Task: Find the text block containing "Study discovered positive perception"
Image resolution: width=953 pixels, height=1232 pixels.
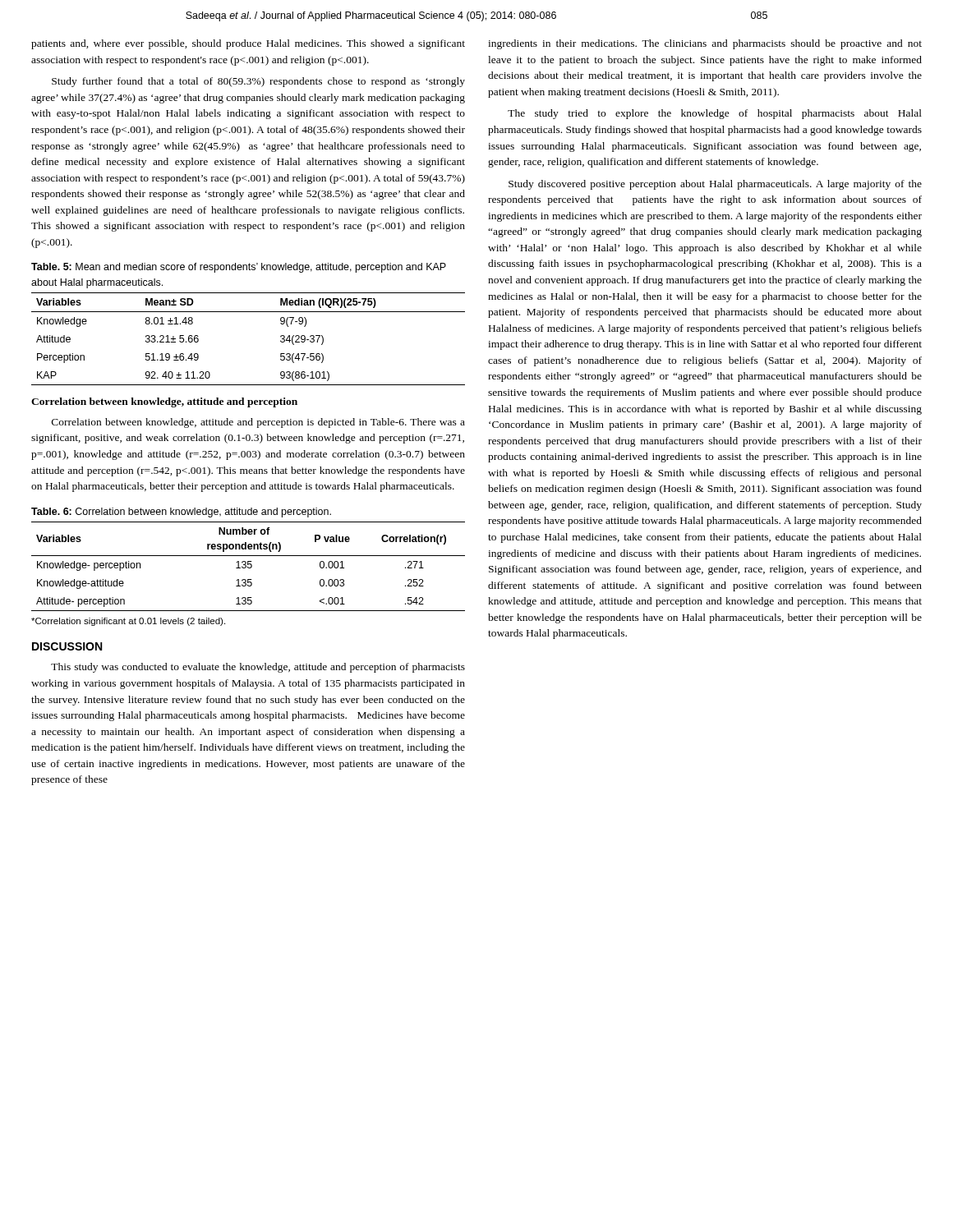Action: [x=705, y=408]
